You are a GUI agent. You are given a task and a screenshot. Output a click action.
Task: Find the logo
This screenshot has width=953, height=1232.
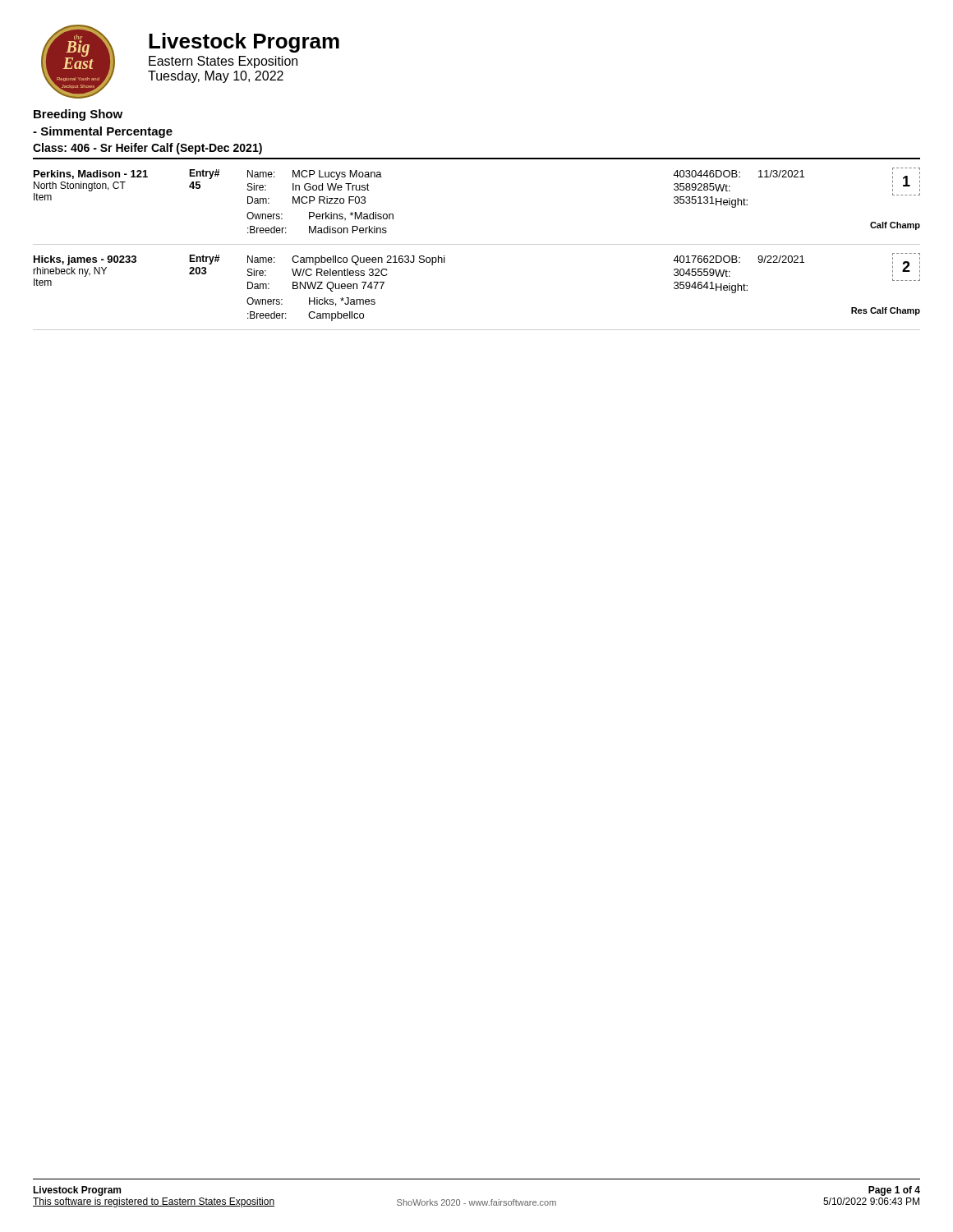pyautogui.click(x=82, y=62)
